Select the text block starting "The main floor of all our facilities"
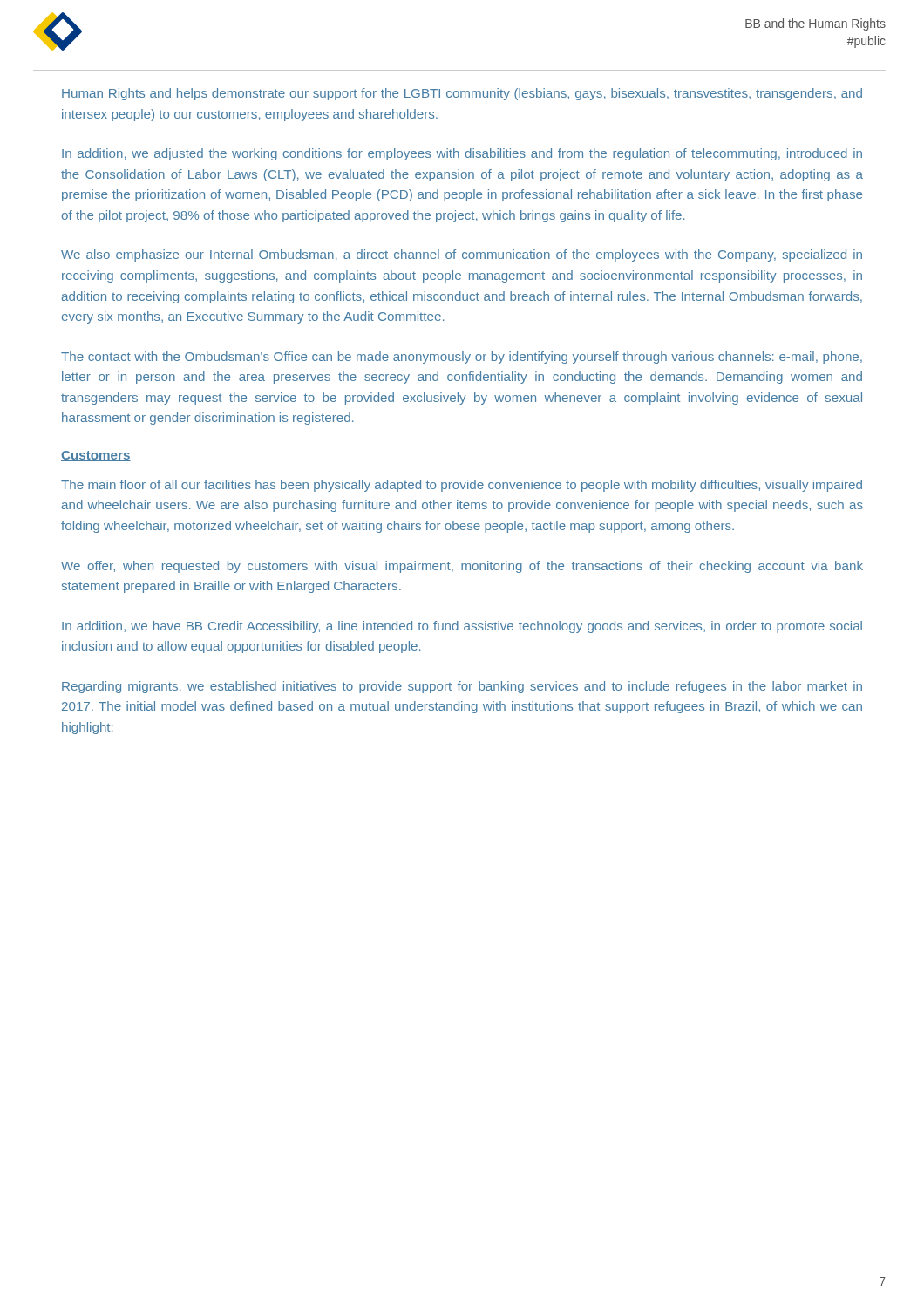Image resolution: width=924 pixels, height=1308 pixels. (x=462, y=505)
